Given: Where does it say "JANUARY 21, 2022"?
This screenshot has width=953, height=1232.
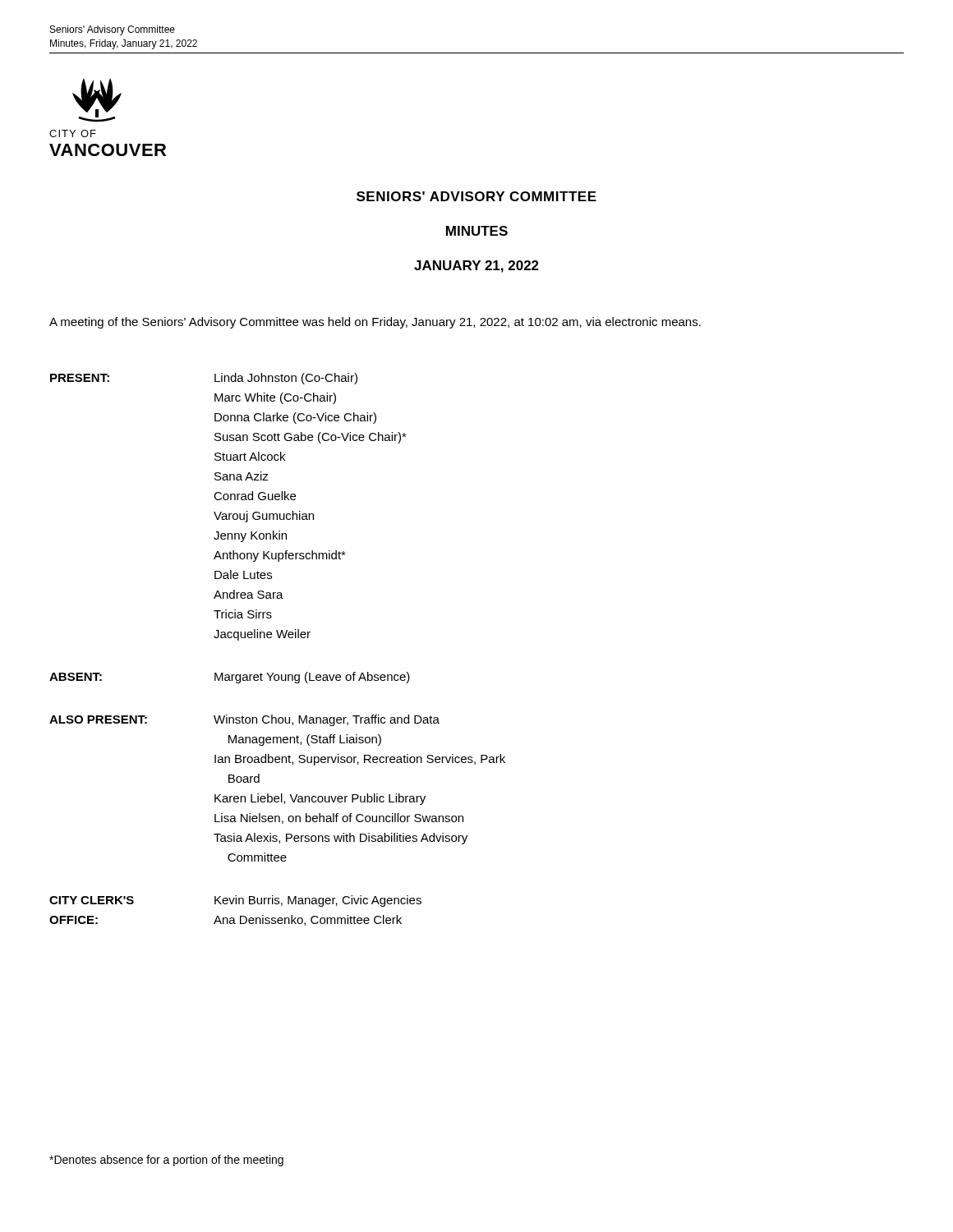Looking at the screenshot, I should [476, 266].
